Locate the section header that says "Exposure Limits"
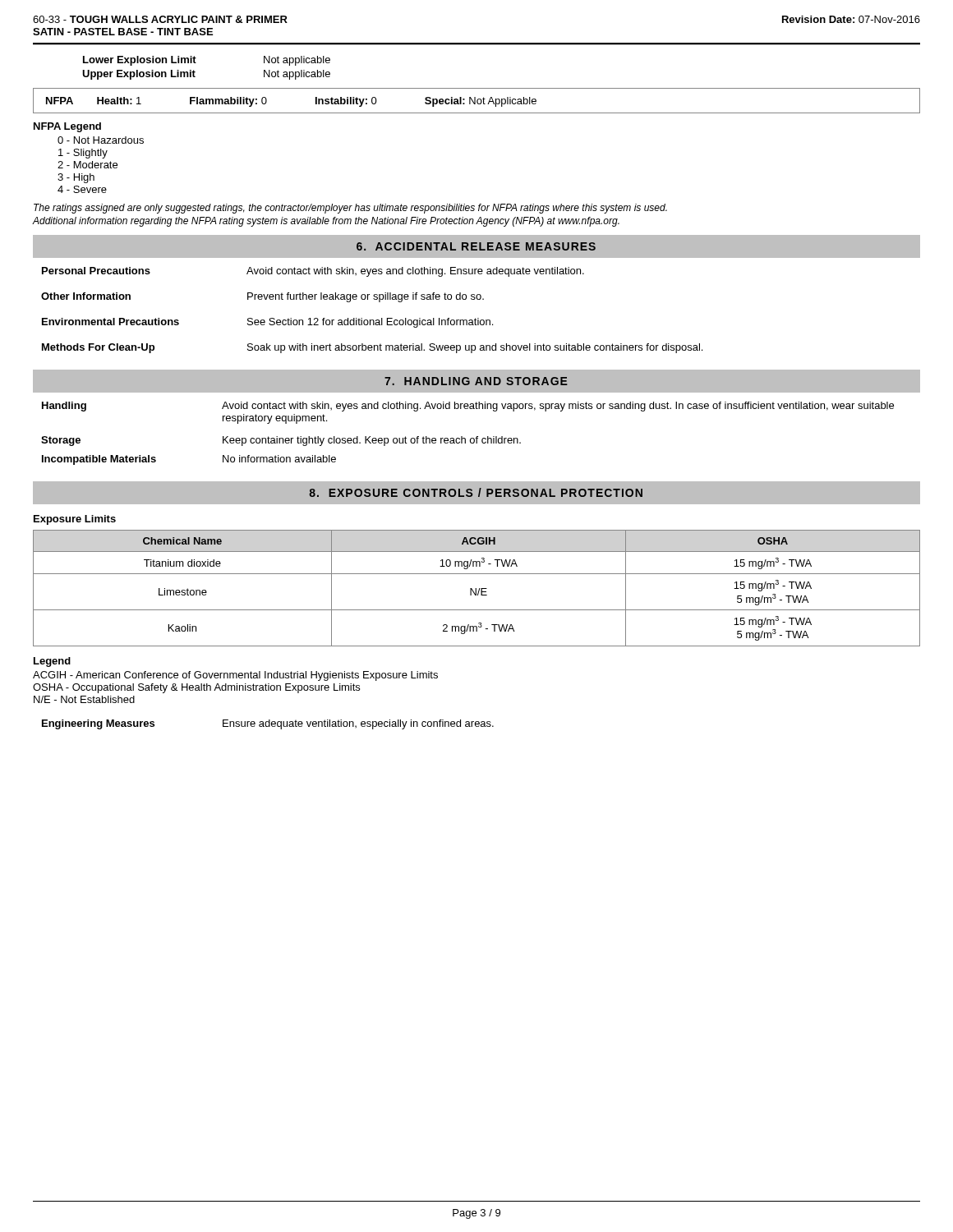The image size is (953, 1232). coord(74,519)
